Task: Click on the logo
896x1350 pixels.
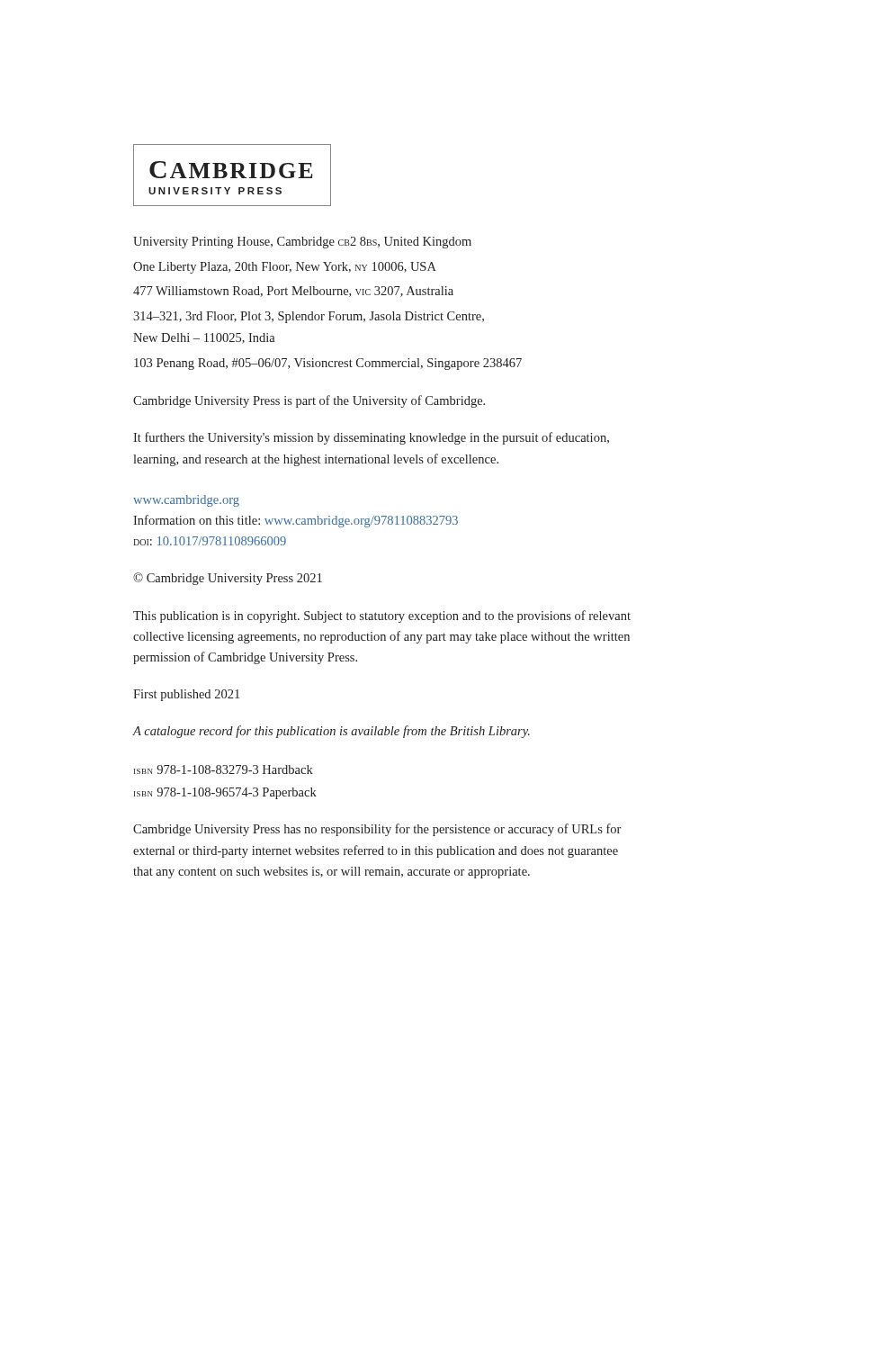Action: (x=232, y=175)
